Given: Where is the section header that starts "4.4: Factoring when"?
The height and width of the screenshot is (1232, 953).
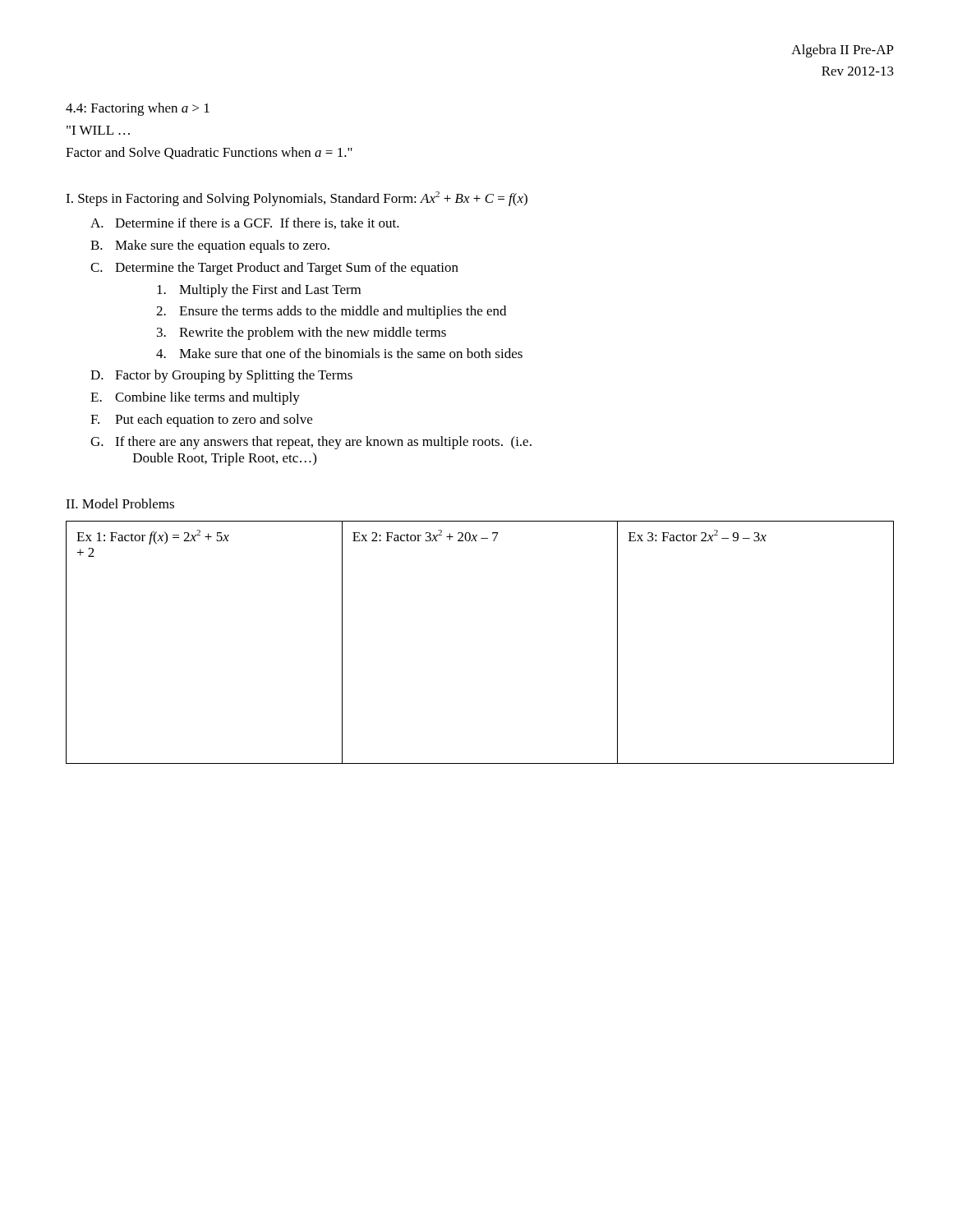Looking at the screenshot, I should (x=138, y=109).
